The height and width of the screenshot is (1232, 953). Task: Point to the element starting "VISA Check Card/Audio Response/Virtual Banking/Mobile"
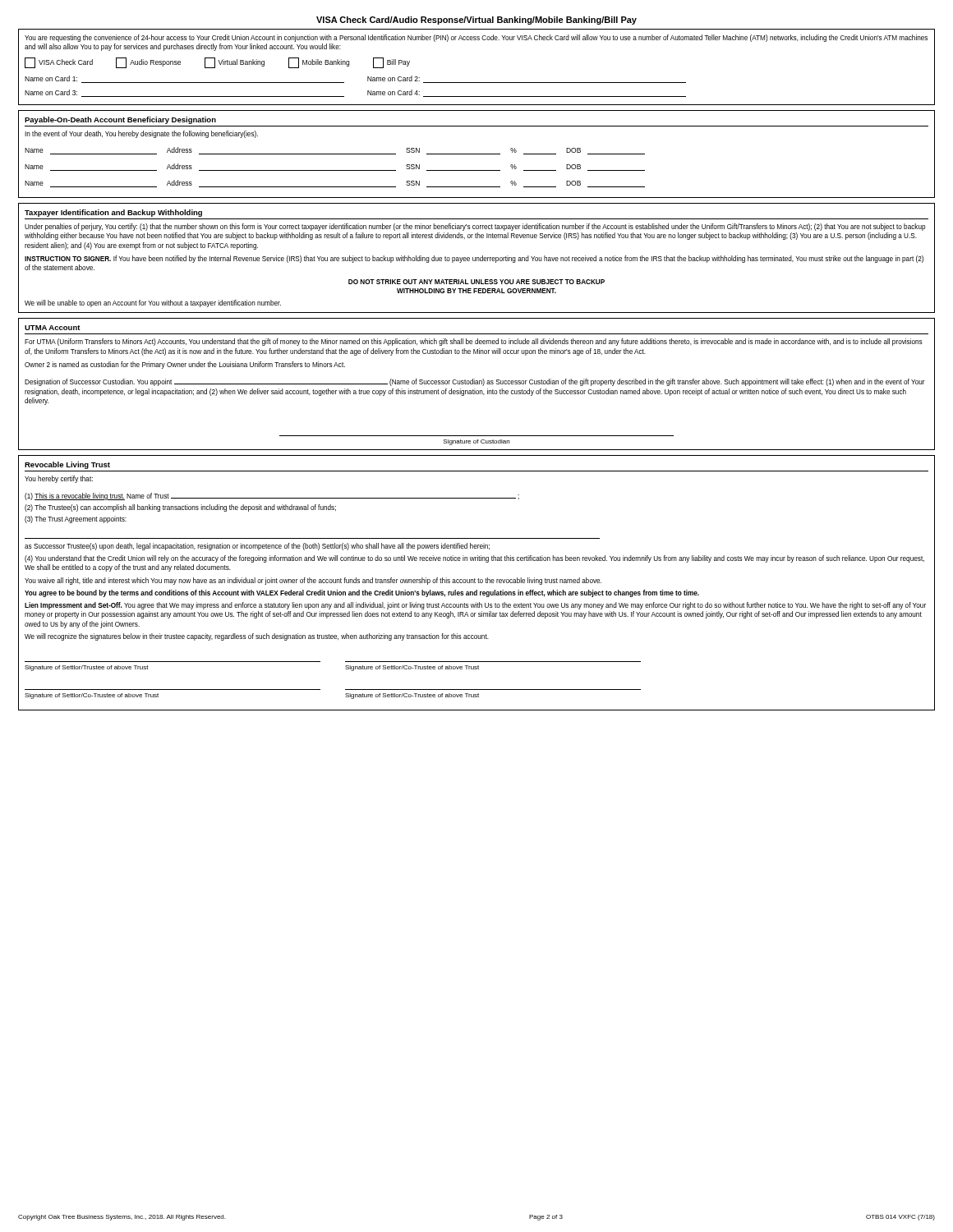pyautogui.click(x=476, y=20)
